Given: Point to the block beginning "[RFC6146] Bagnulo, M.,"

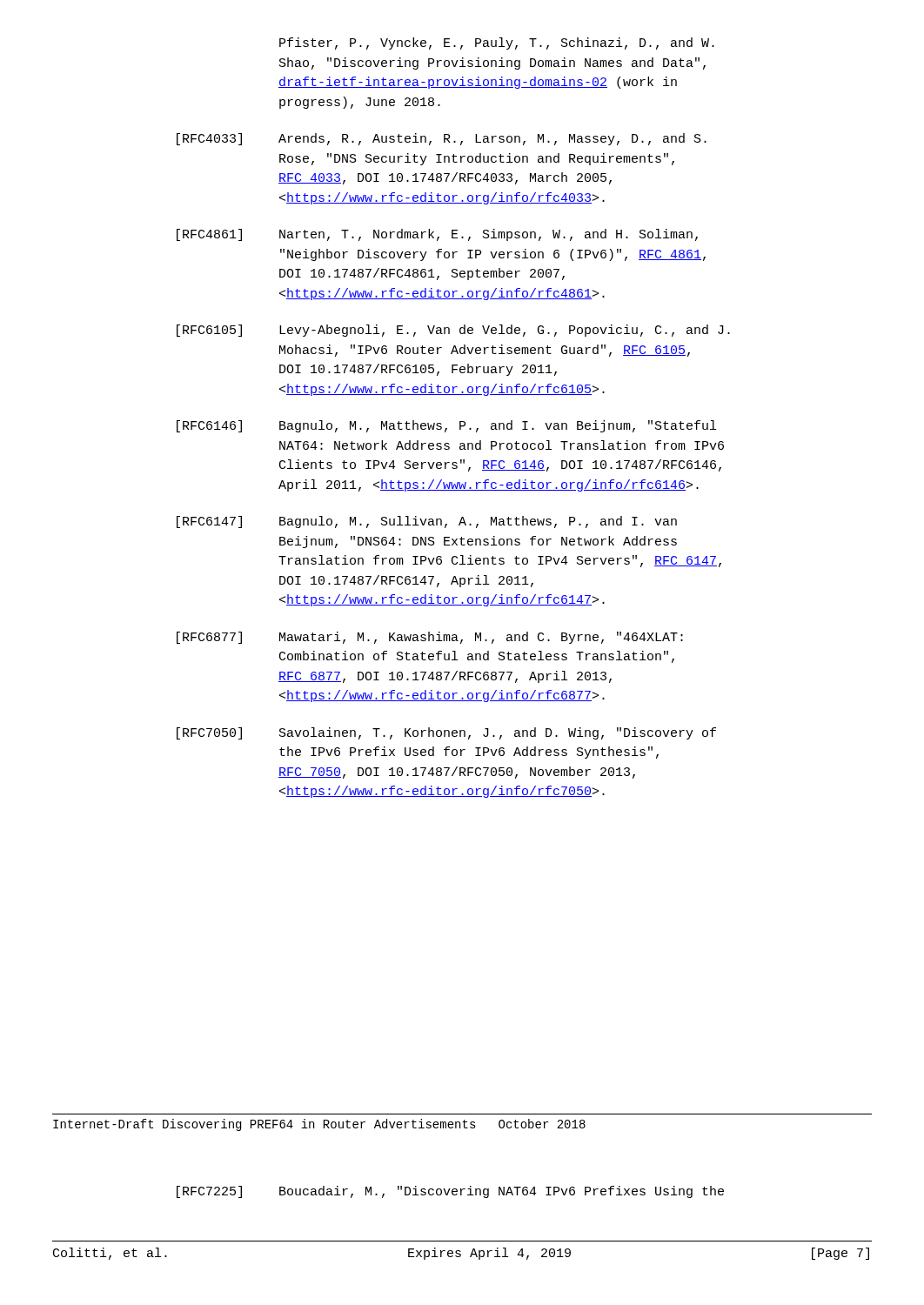Looking at the screenshot, I should [523, 457].
